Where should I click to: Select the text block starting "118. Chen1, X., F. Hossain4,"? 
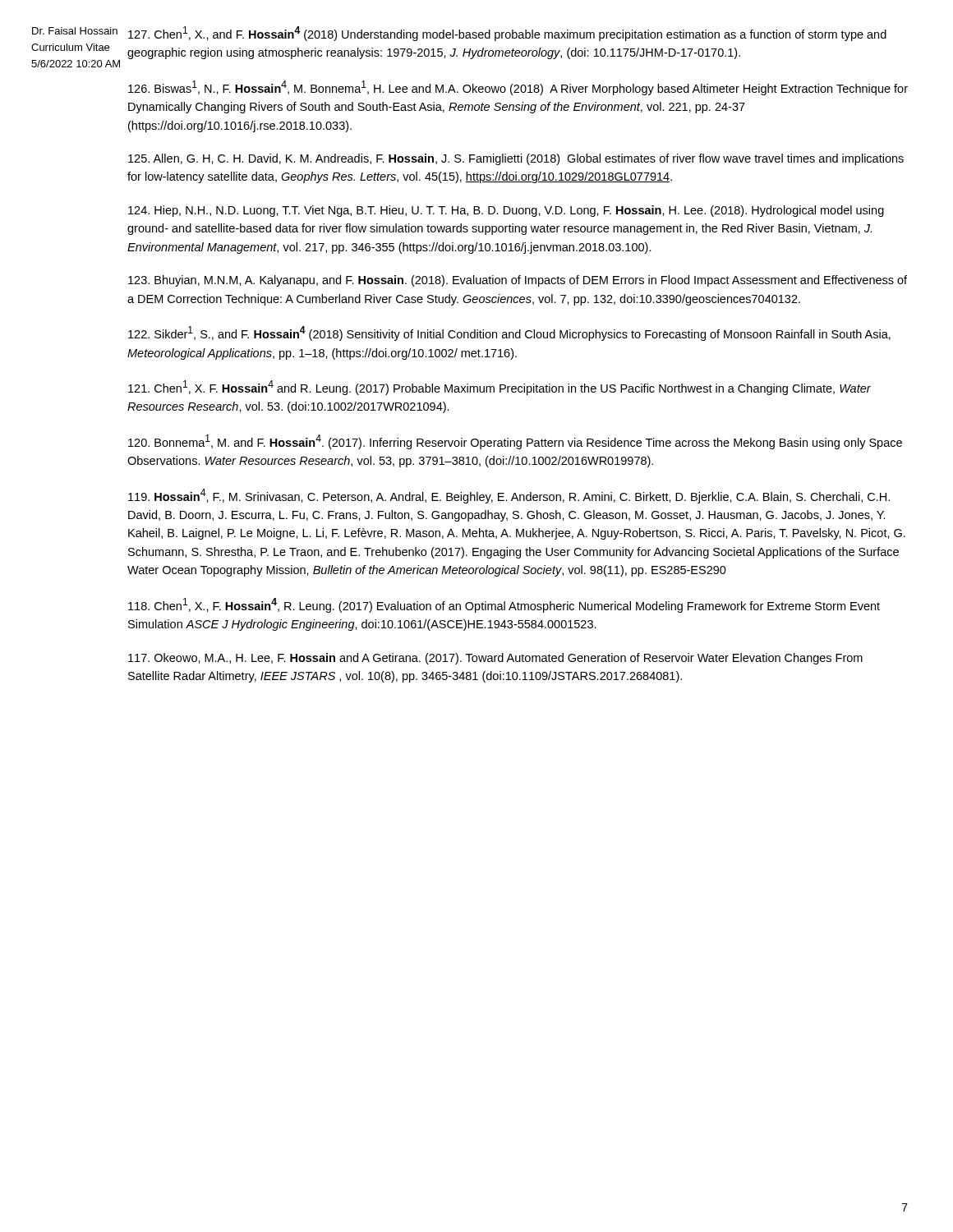504,613
